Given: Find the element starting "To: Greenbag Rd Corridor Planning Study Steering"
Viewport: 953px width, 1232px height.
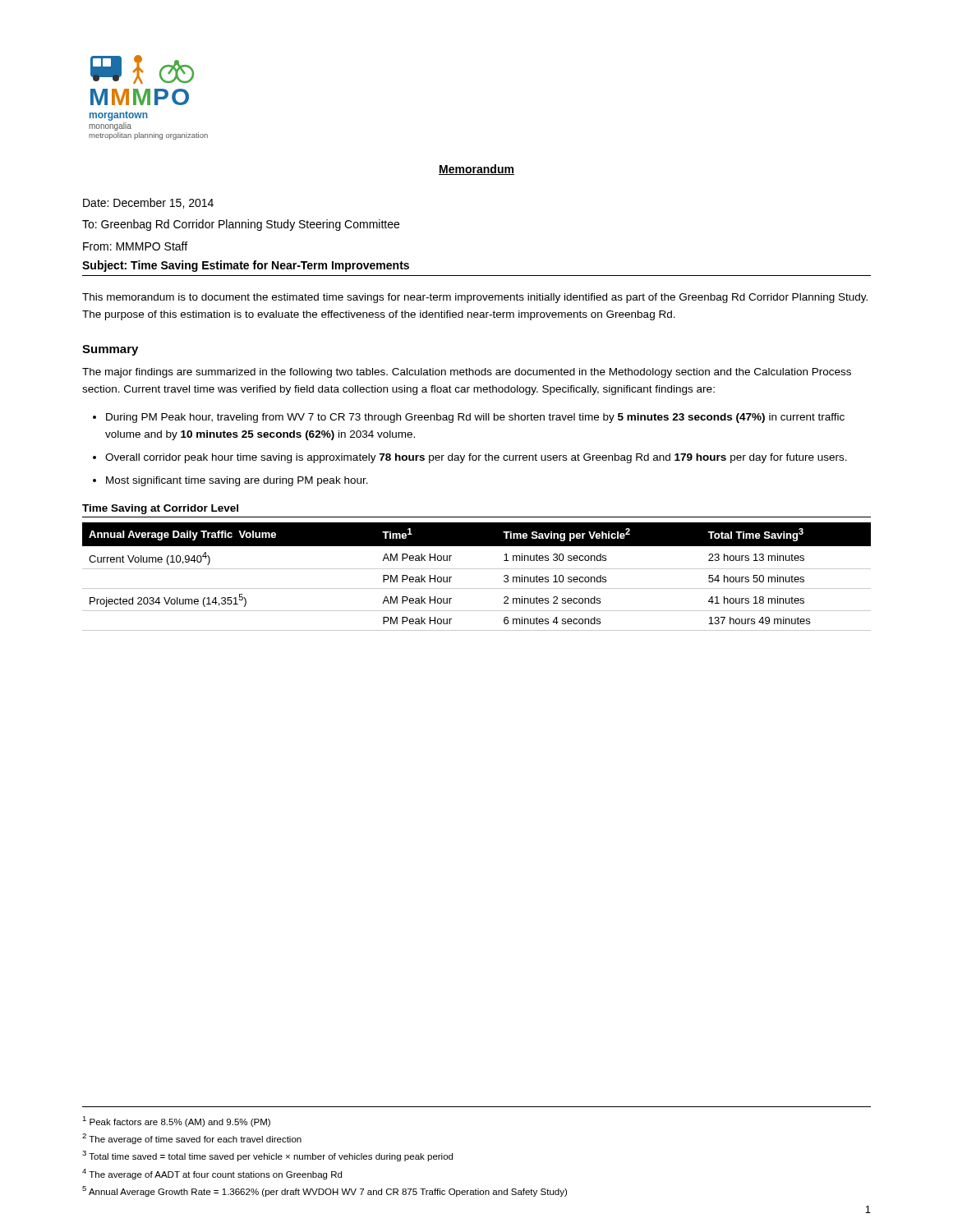Looking at the screenshot, I should coord(241,225).
